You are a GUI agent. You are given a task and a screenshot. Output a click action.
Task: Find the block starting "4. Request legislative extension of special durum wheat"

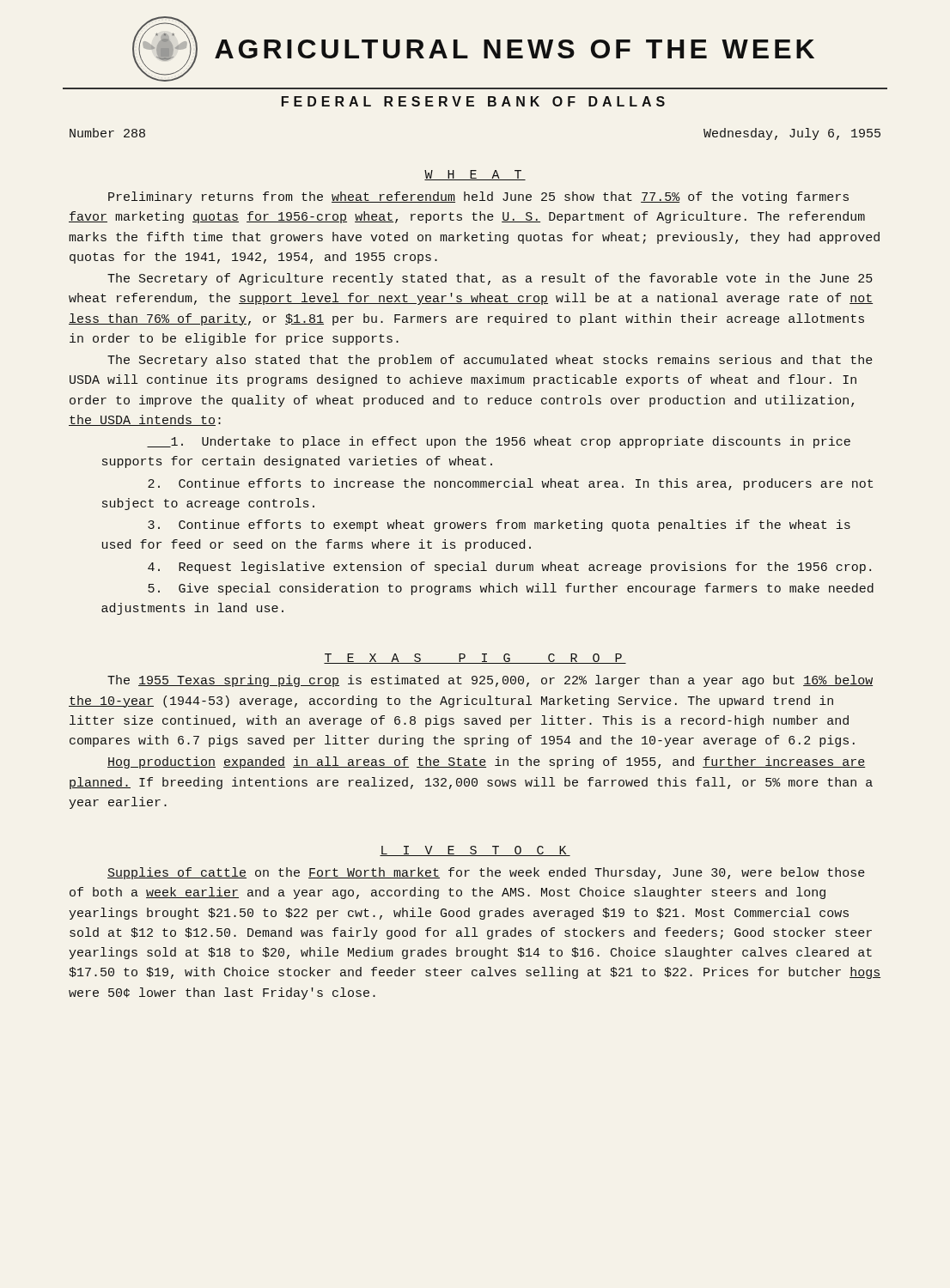[x=487, y=568]
